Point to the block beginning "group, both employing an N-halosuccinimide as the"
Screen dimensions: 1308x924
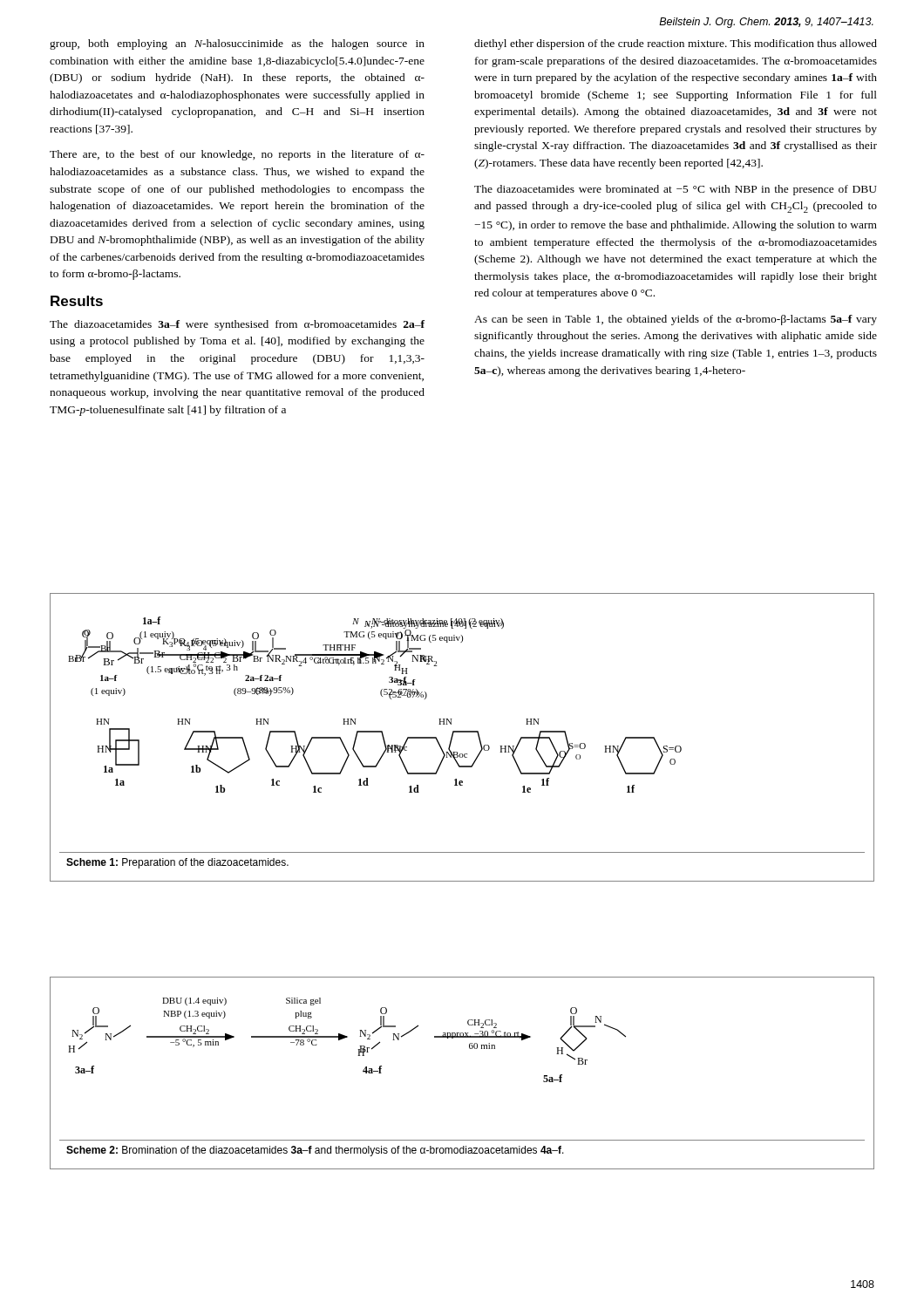pos(237,86)
